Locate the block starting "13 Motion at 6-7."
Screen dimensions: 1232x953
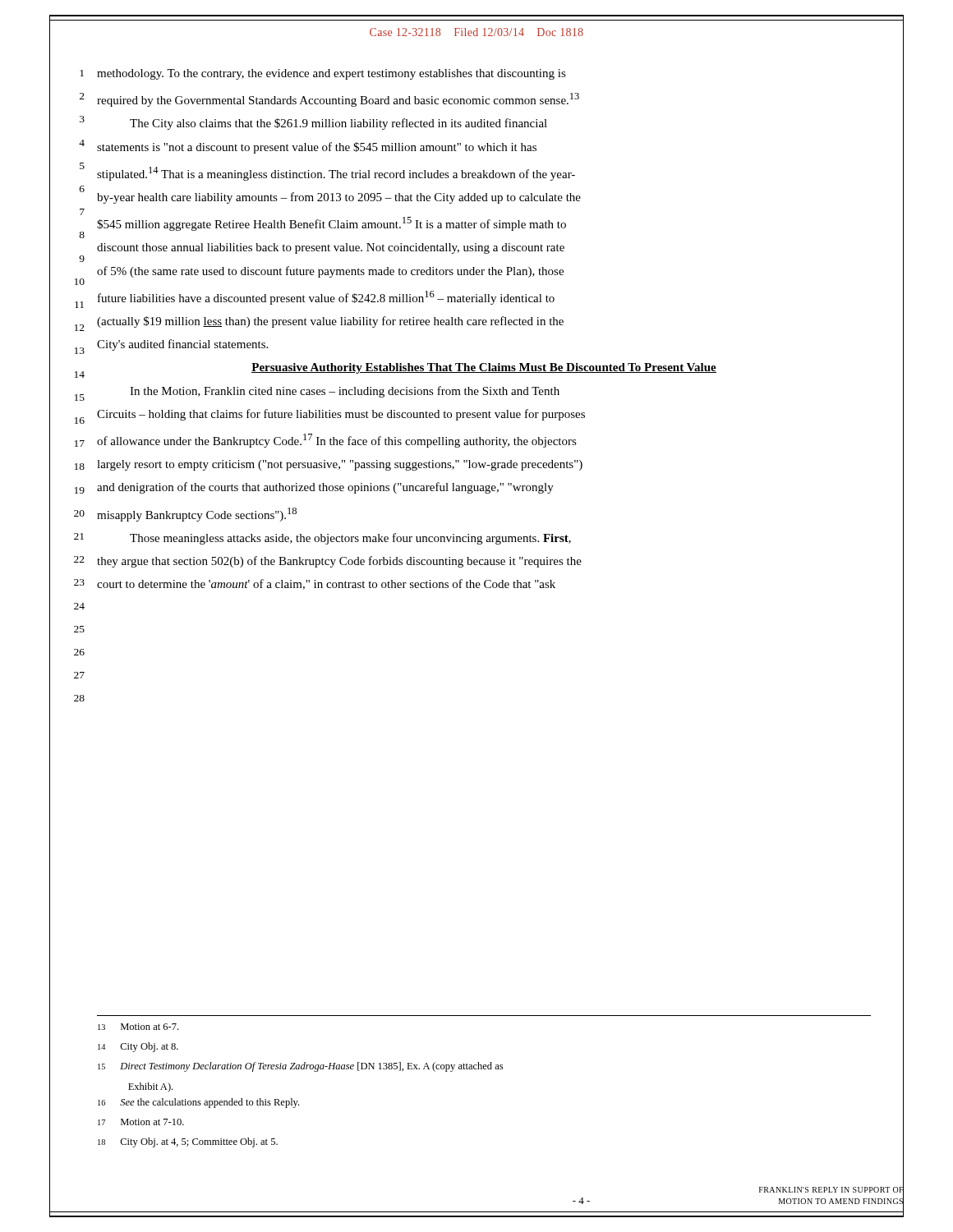pos(138,1027)
